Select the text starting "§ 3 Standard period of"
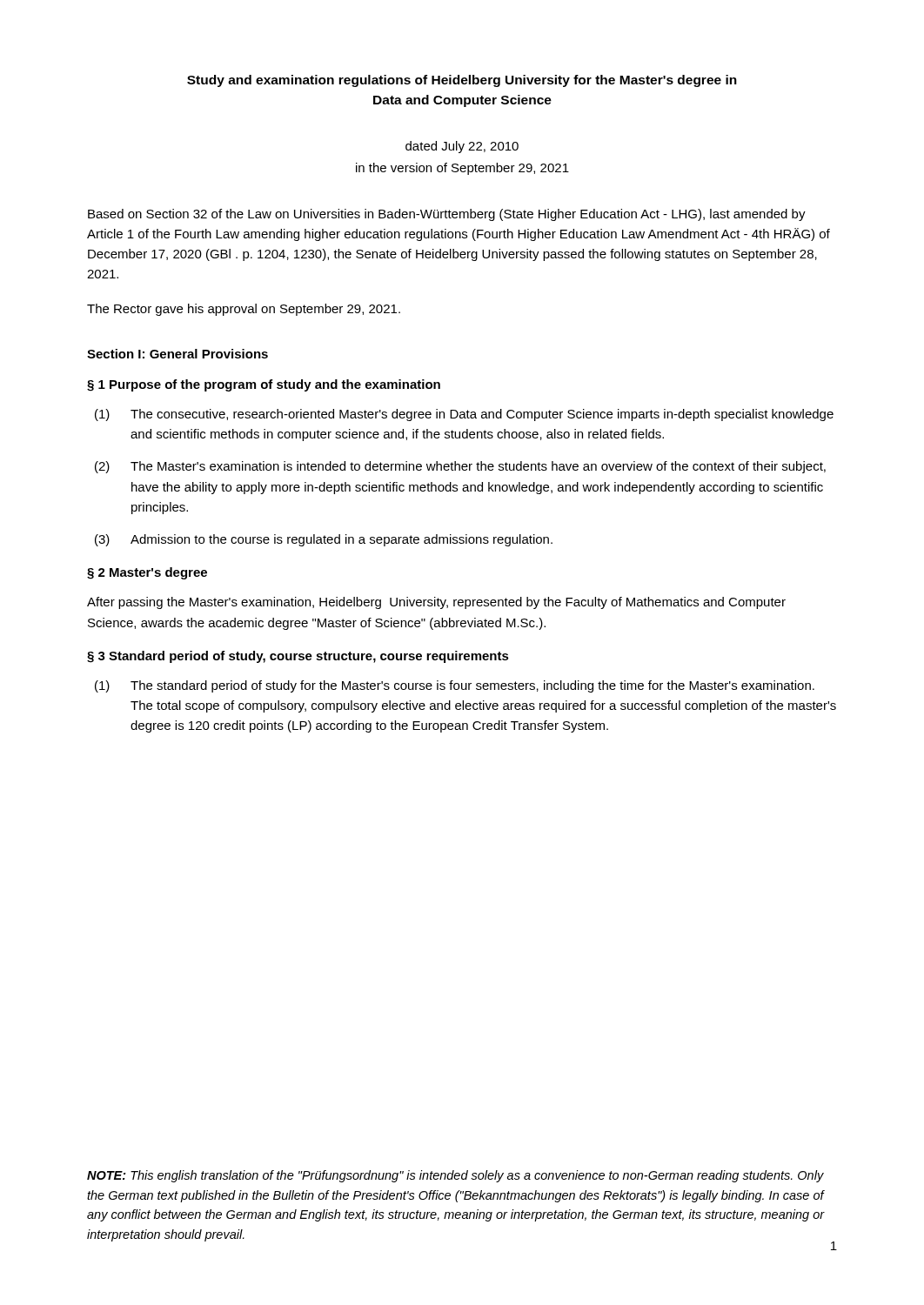This screenshot has width=924, height=1305. click(298, 655)
